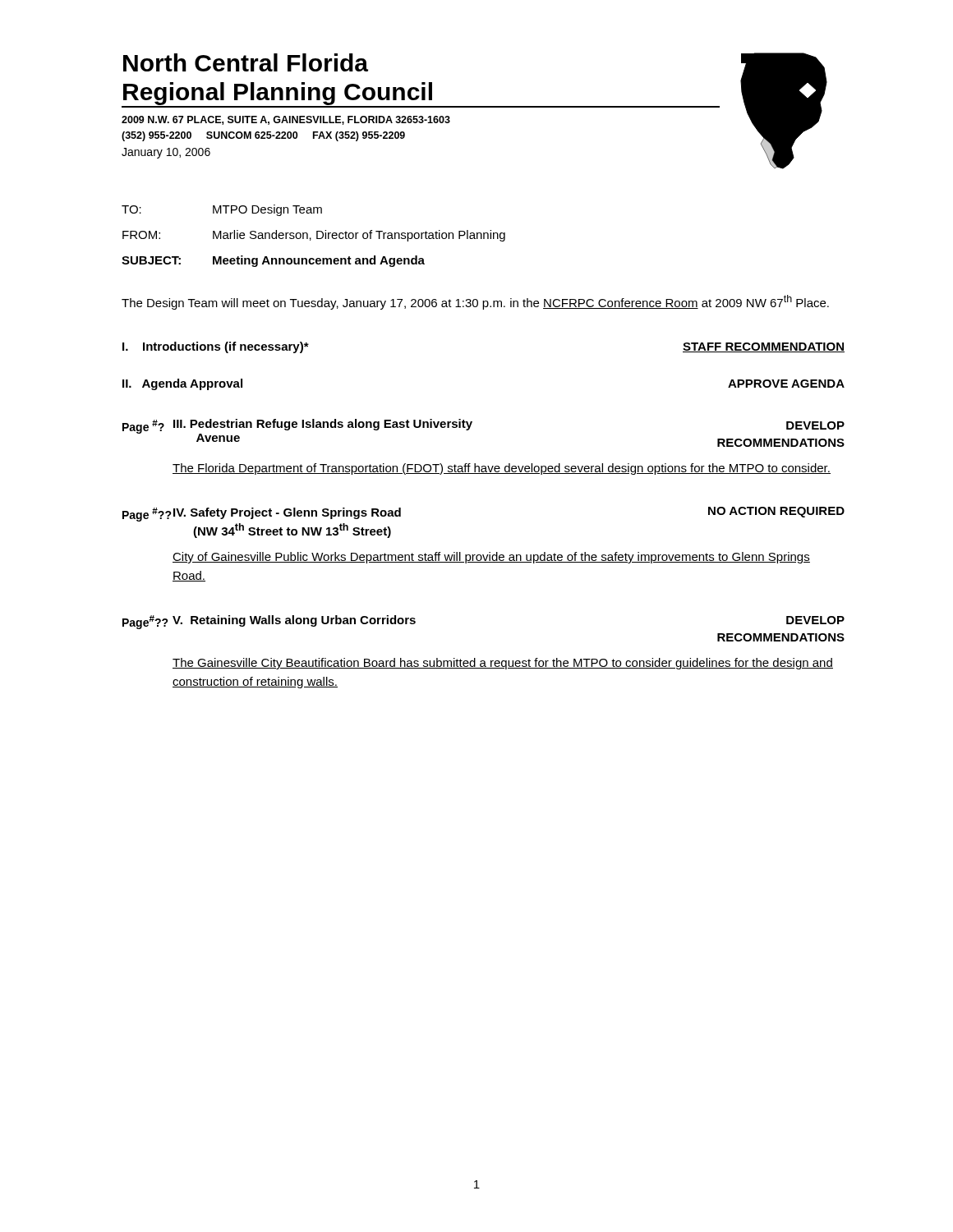Click on the region starting "The Gainesville City Beautification"
Image resolution: width=953 pixels, height=1232 pixels.
click(x=503, y=672)
